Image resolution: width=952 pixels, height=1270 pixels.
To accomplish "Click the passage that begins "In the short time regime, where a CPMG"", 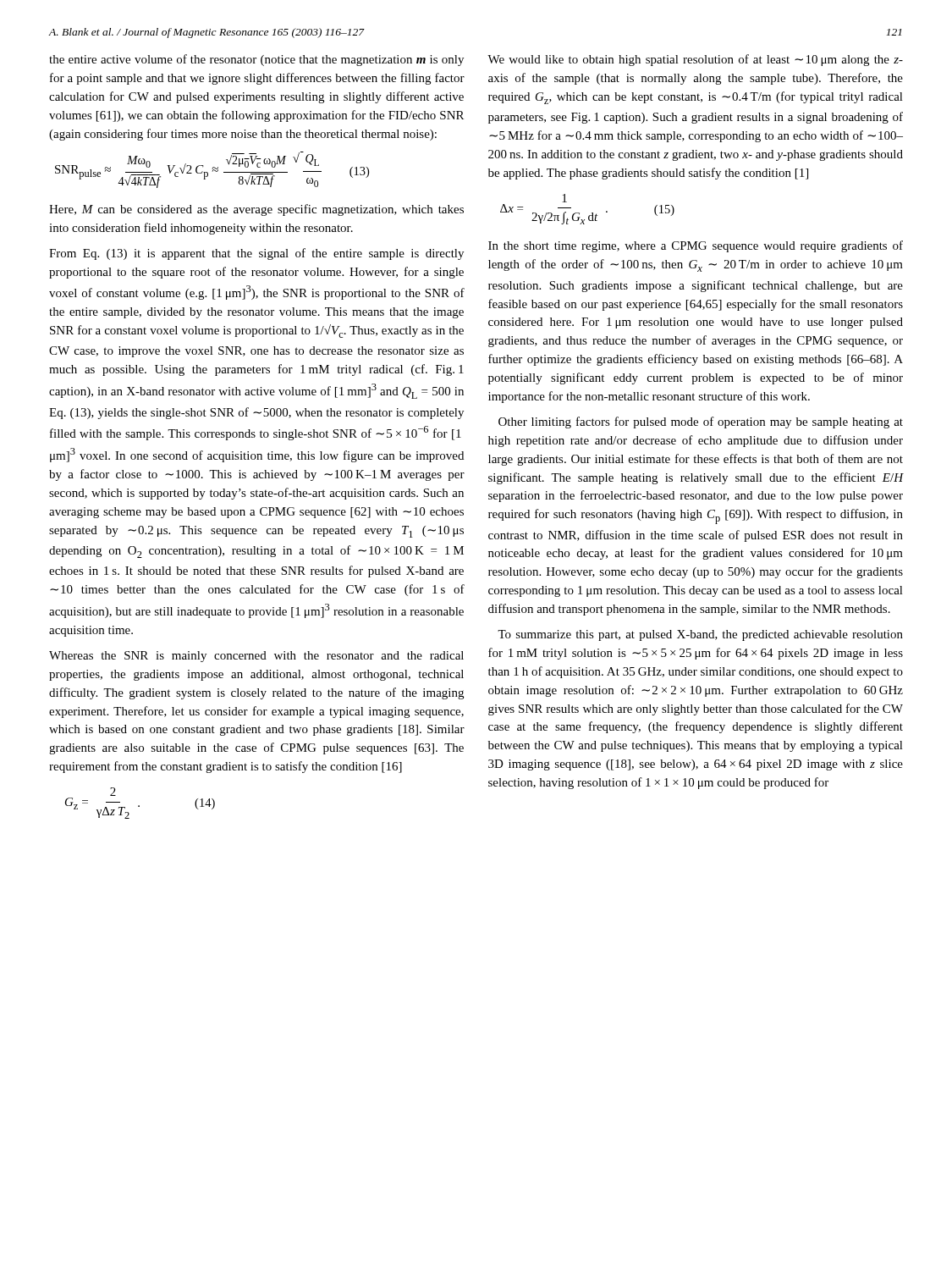I will pyautogui.click(x=695, y=515).
